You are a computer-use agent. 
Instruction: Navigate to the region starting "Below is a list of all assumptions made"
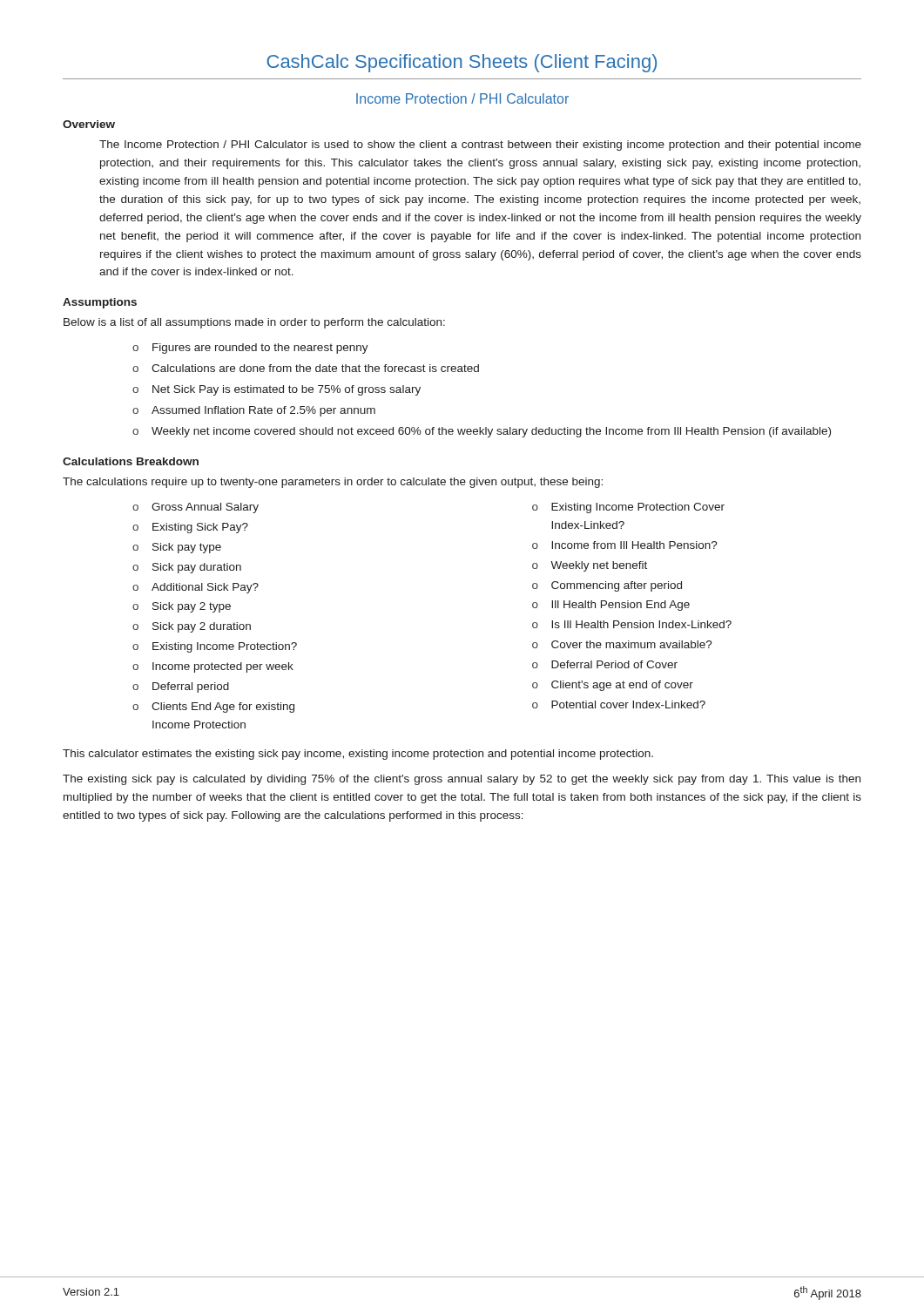point(254,323)
